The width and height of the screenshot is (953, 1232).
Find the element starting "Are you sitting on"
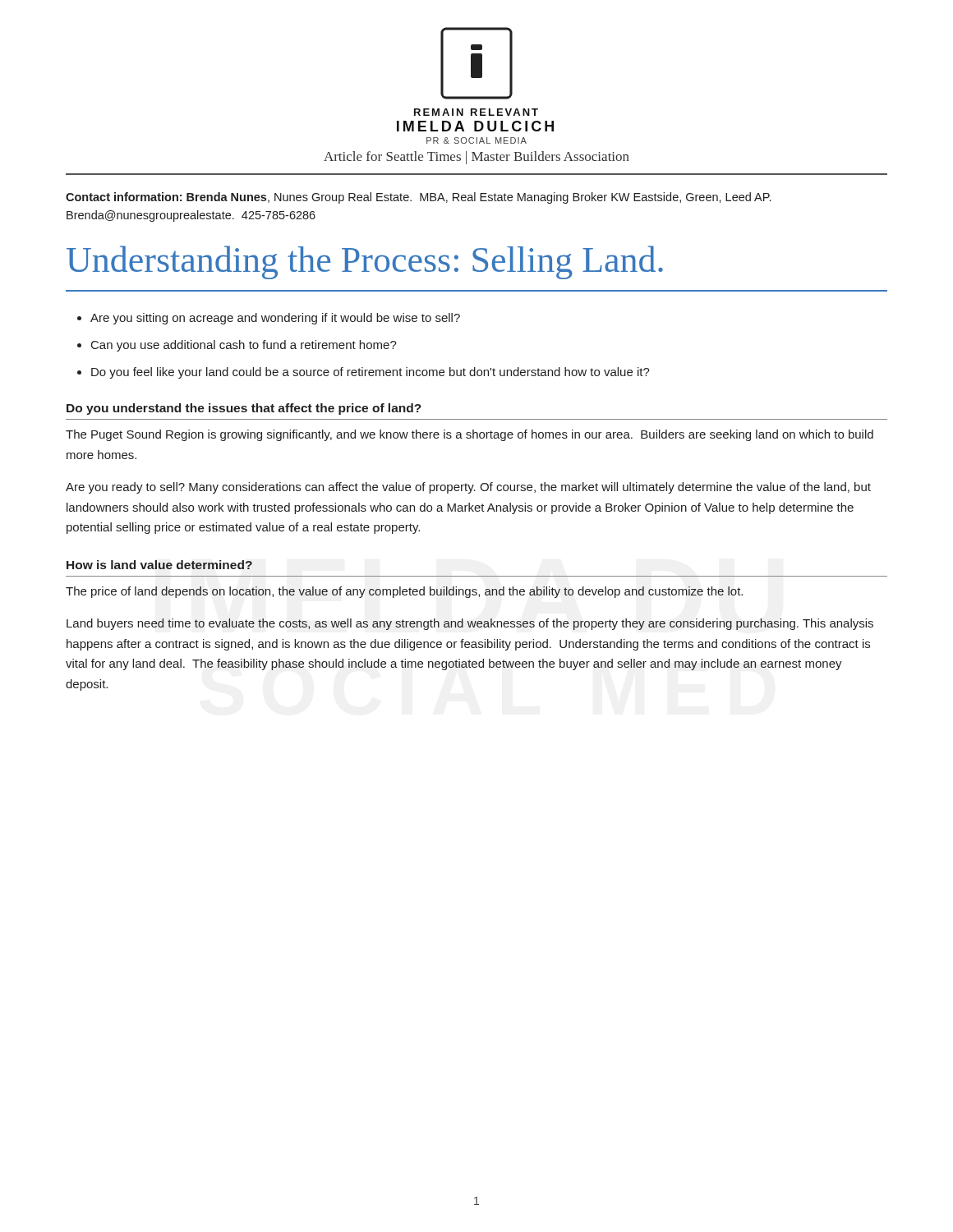coord(275,317)
